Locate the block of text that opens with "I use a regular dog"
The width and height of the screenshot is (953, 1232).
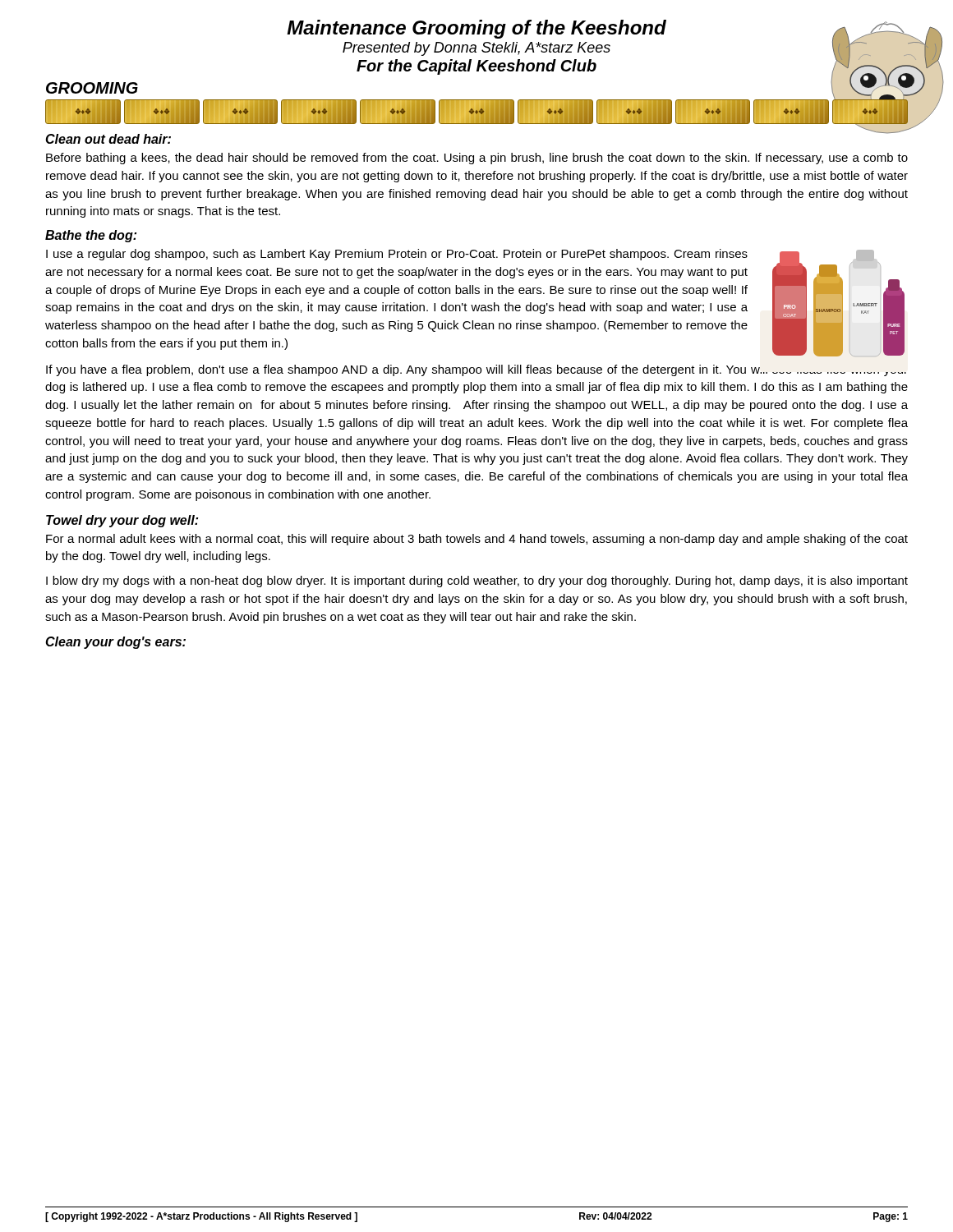[x=396, y=298]
